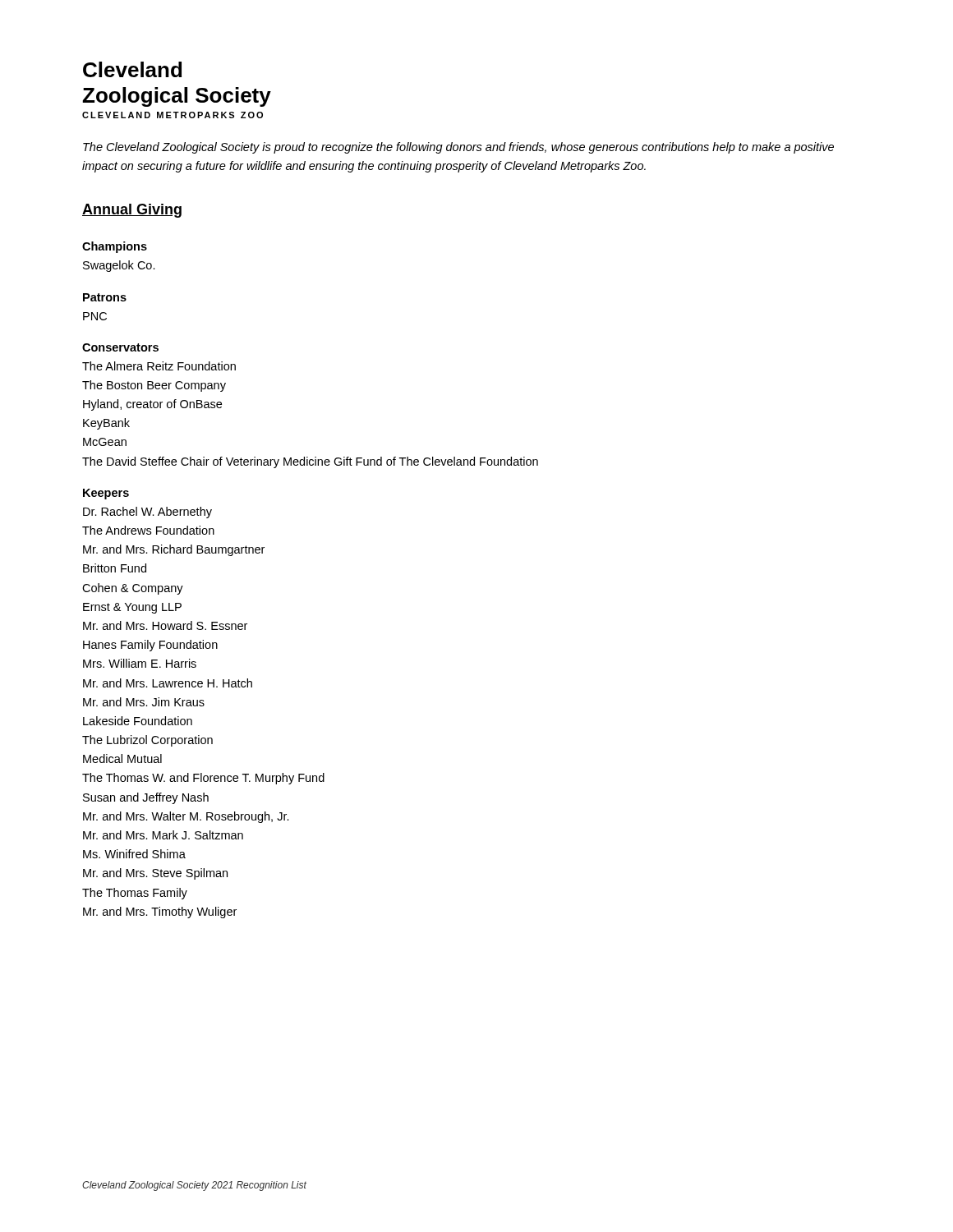This screenshot has width=953, height=1232.
Task: Point to the passage starting "The Thomas W. and"
Action: point(203,778)
